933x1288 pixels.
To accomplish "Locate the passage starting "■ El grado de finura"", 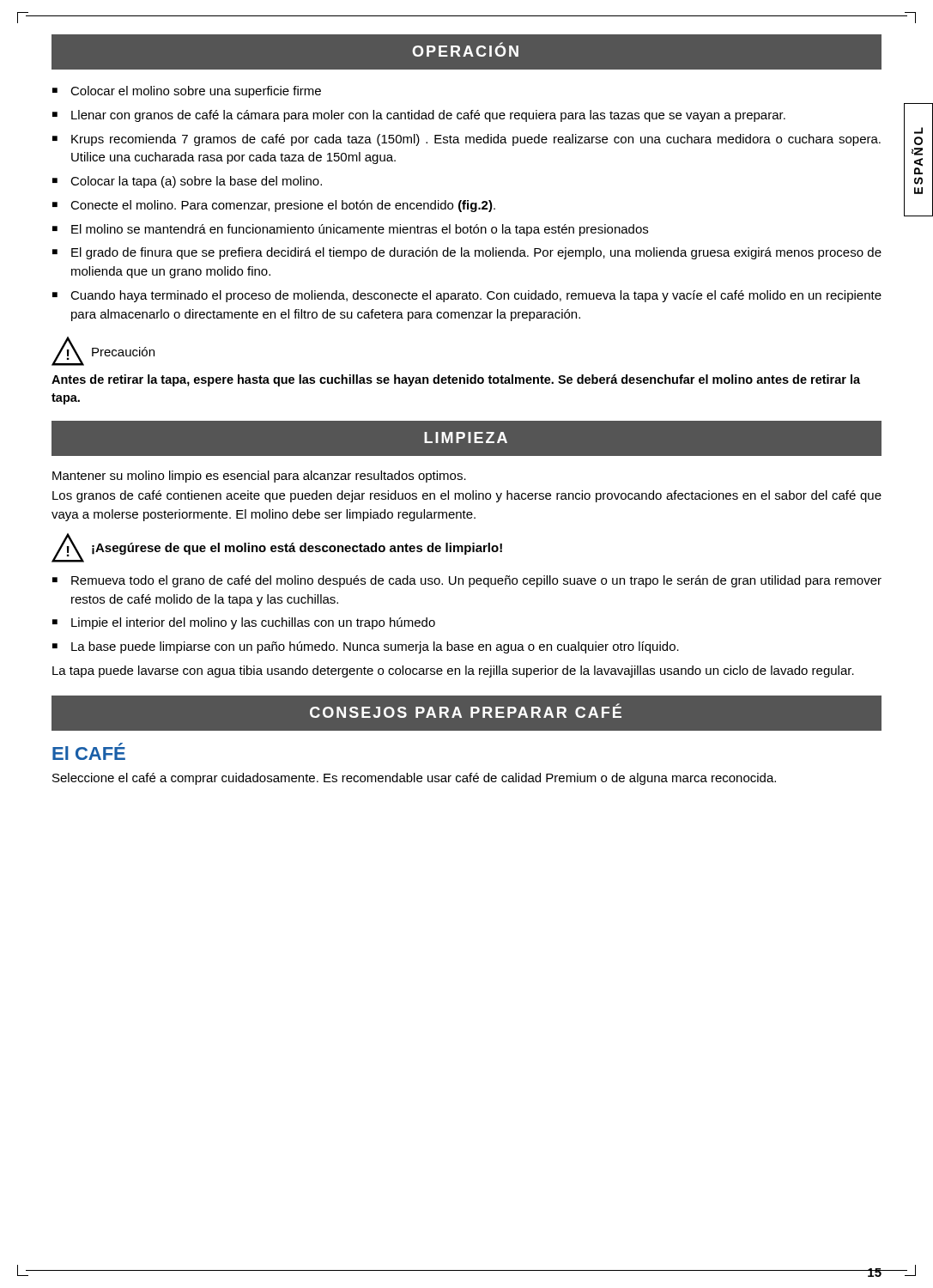I will (466, 262).
